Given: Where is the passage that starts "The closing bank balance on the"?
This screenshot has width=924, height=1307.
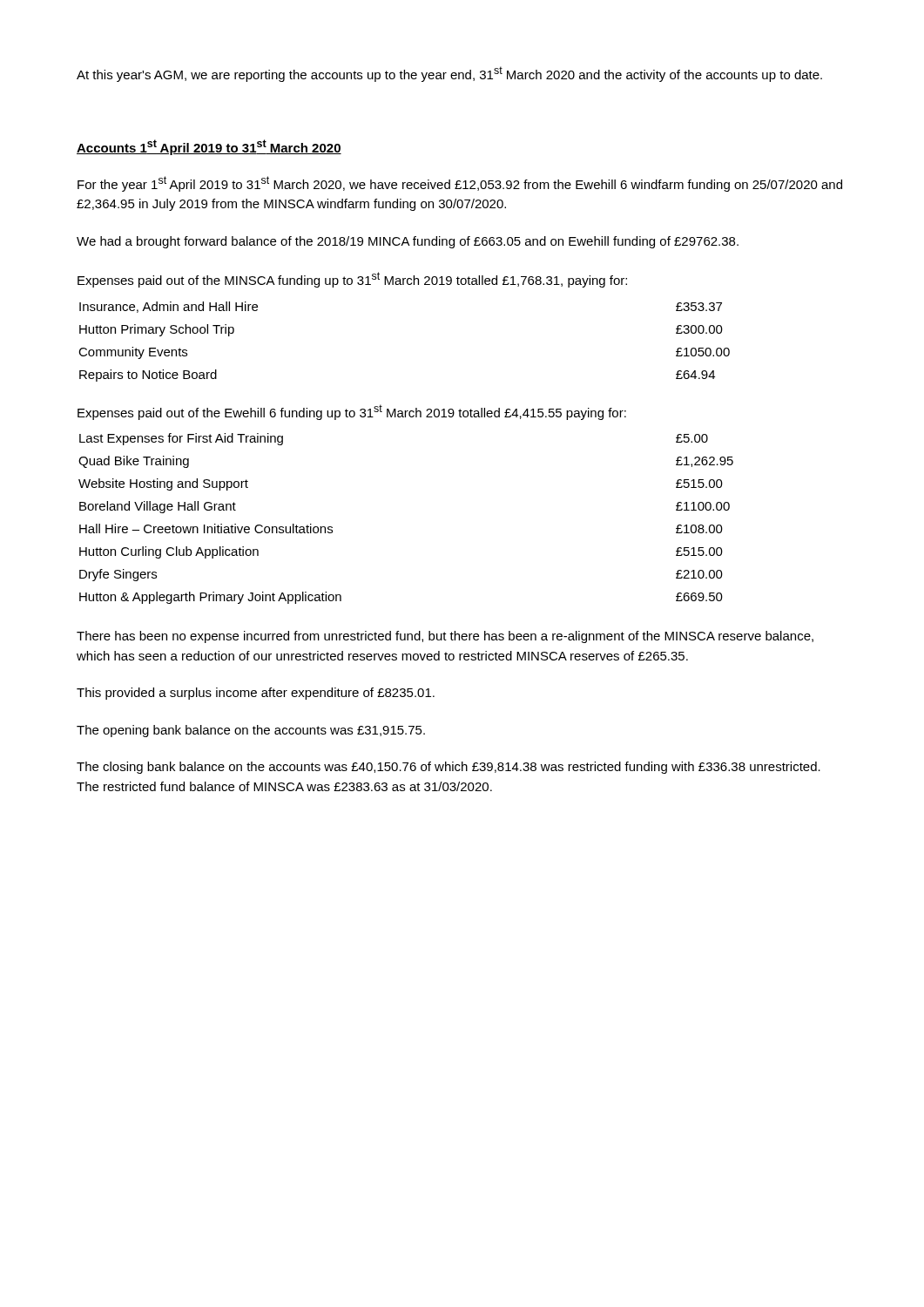Looking at the screenshot, I should pyautogui.click(x=449, y=776).
